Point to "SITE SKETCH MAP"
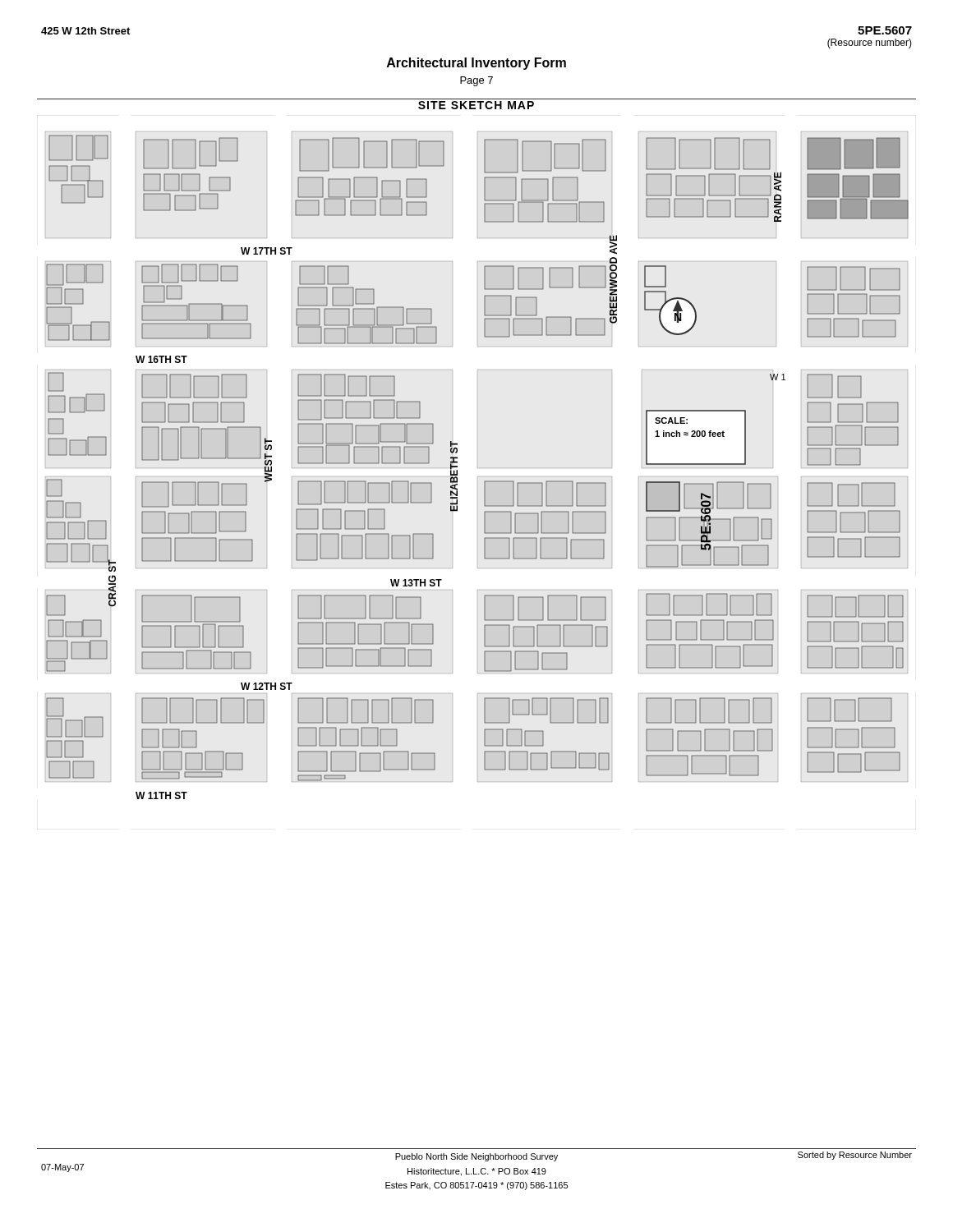953x1232 pixels. [x=476, y=105]
